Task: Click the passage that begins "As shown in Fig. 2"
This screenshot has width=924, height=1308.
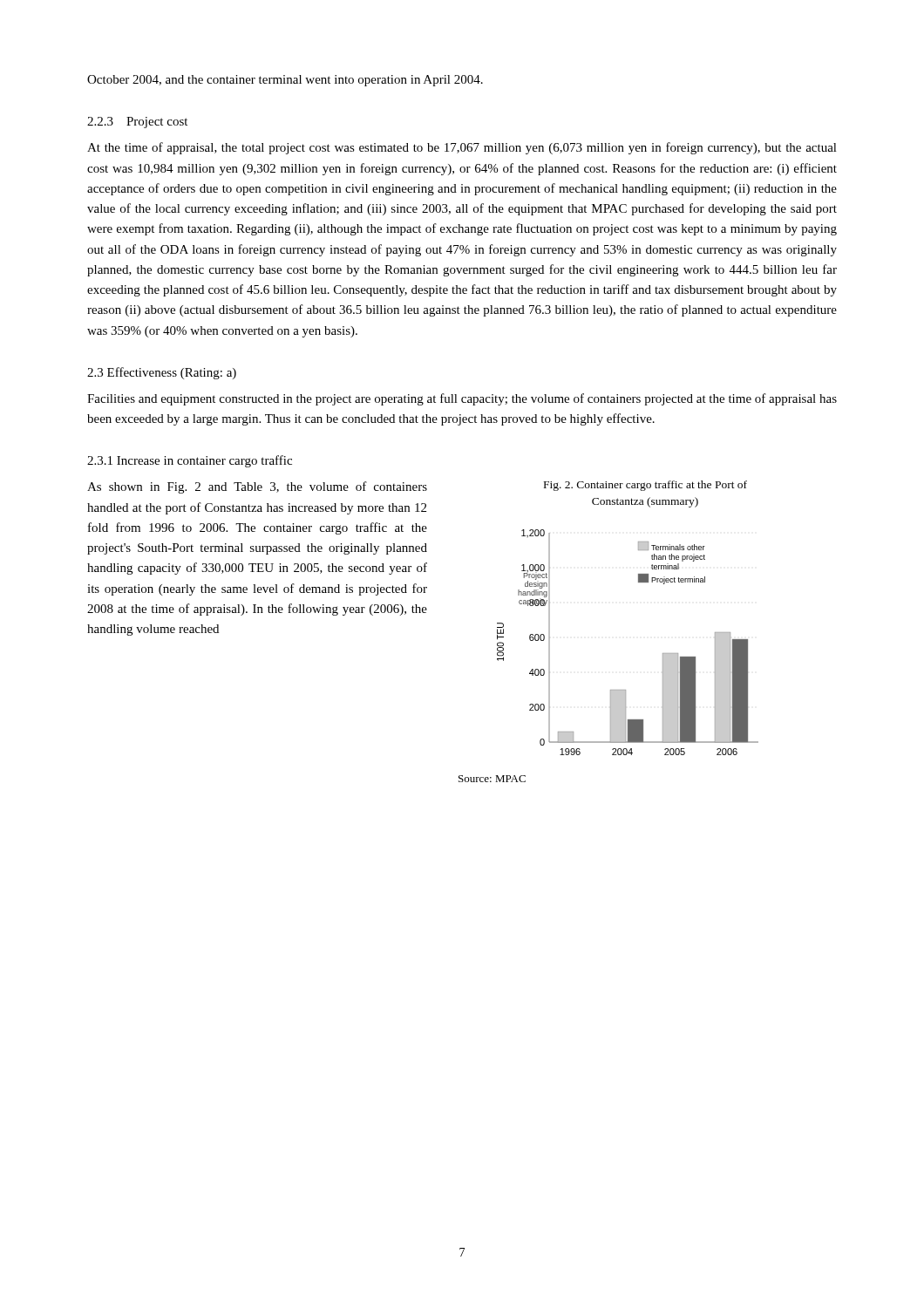Action: (x=257, y=558)
